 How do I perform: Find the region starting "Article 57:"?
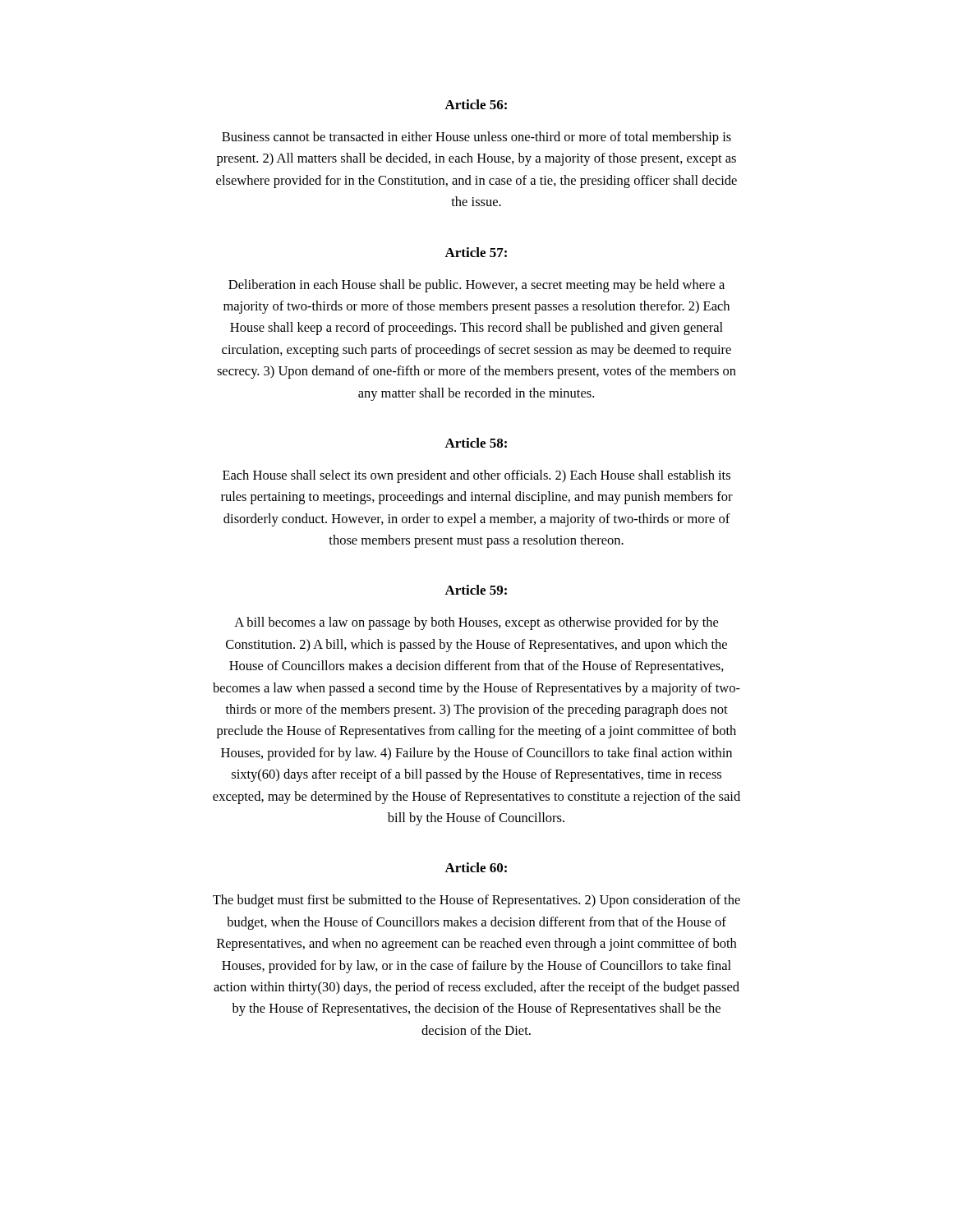476,252
